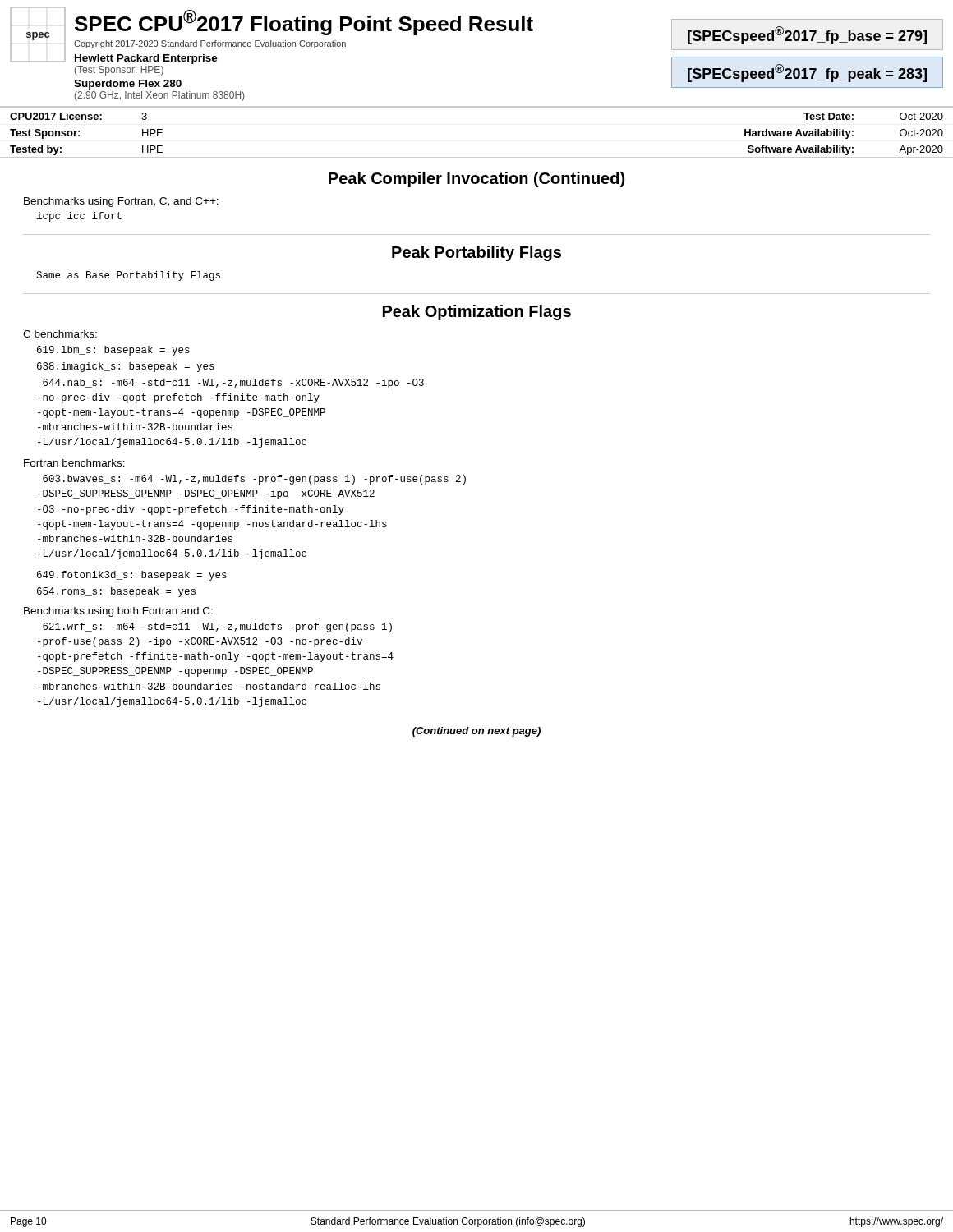Click on the element starting "Peak Compiler Invocation (Continued)"
The image size is (953, 1232).
click(476, 178)
